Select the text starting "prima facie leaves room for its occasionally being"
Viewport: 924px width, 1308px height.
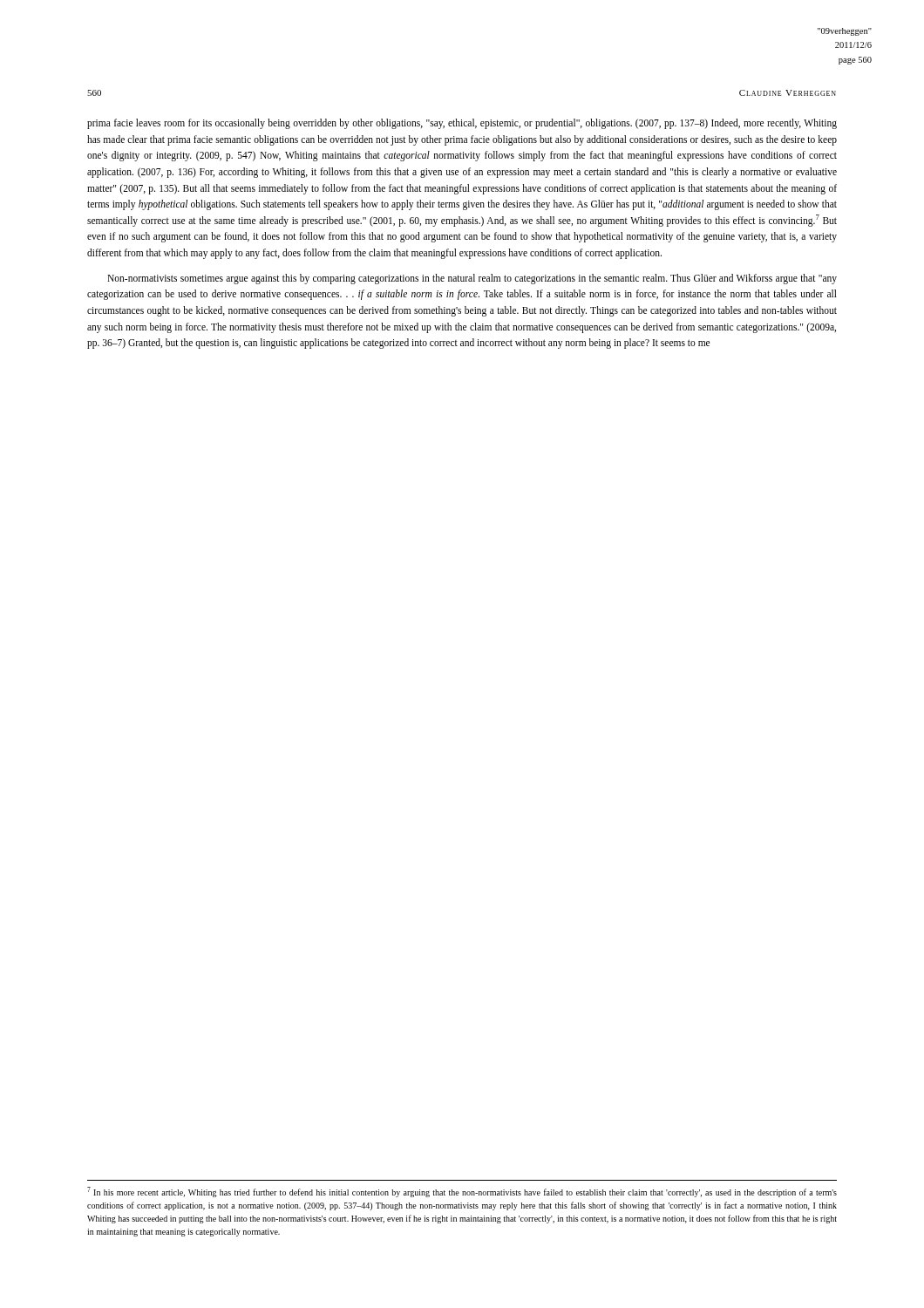[462, 188]
